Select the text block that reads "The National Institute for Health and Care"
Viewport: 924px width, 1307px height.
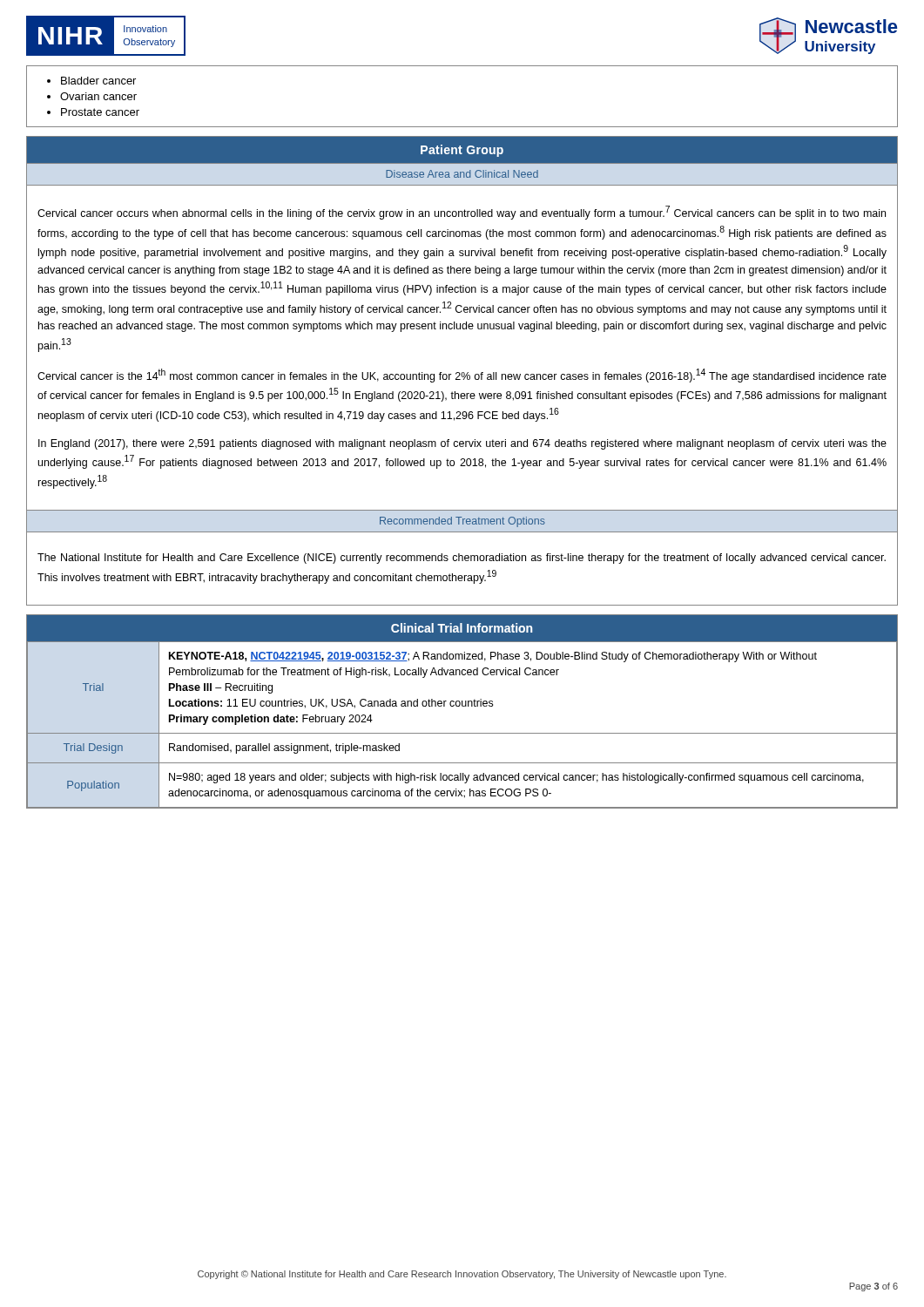point(462,568)
